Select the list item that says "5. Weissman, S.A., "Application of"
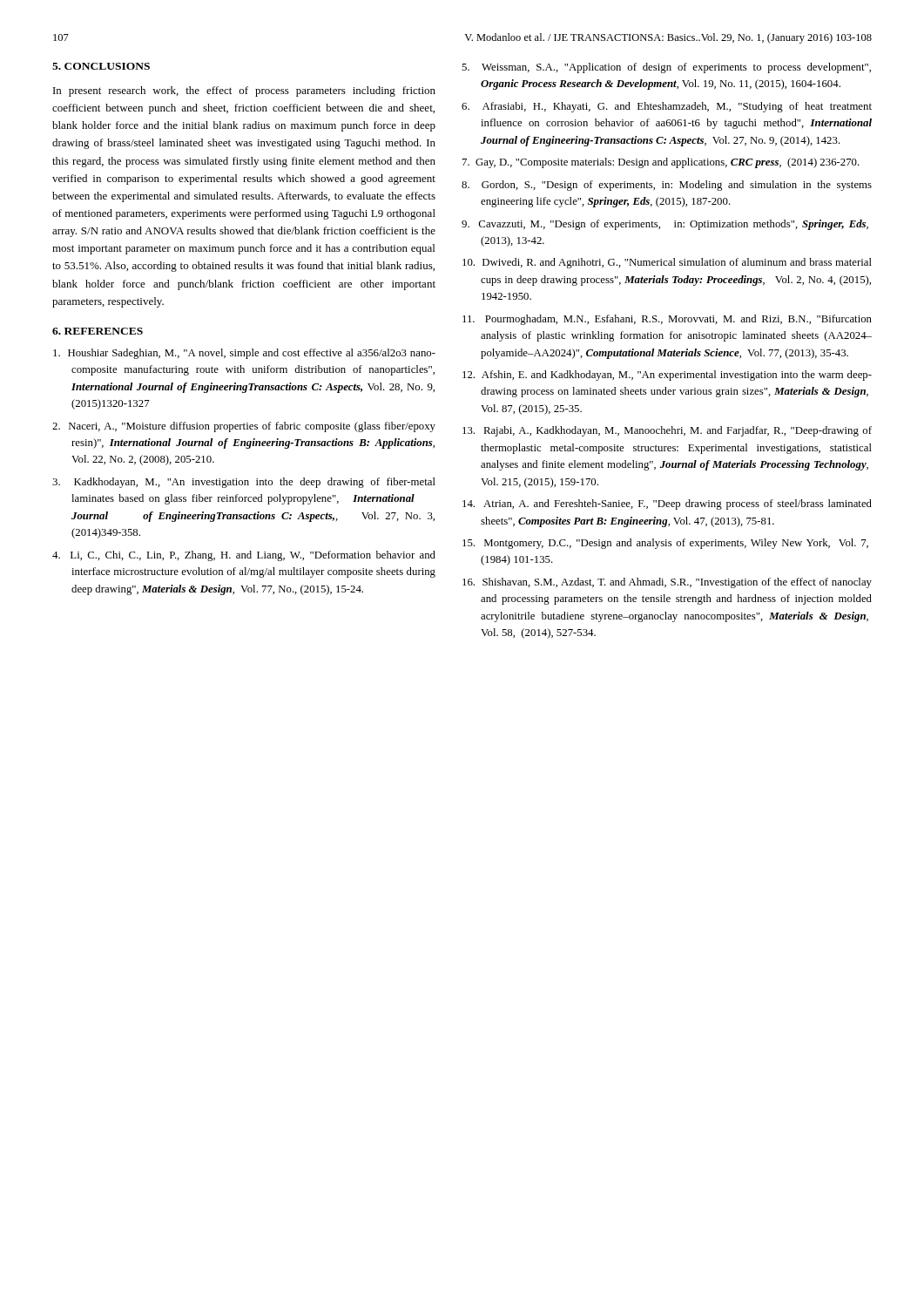This screenshot has width=924, height=1307. 667,76
